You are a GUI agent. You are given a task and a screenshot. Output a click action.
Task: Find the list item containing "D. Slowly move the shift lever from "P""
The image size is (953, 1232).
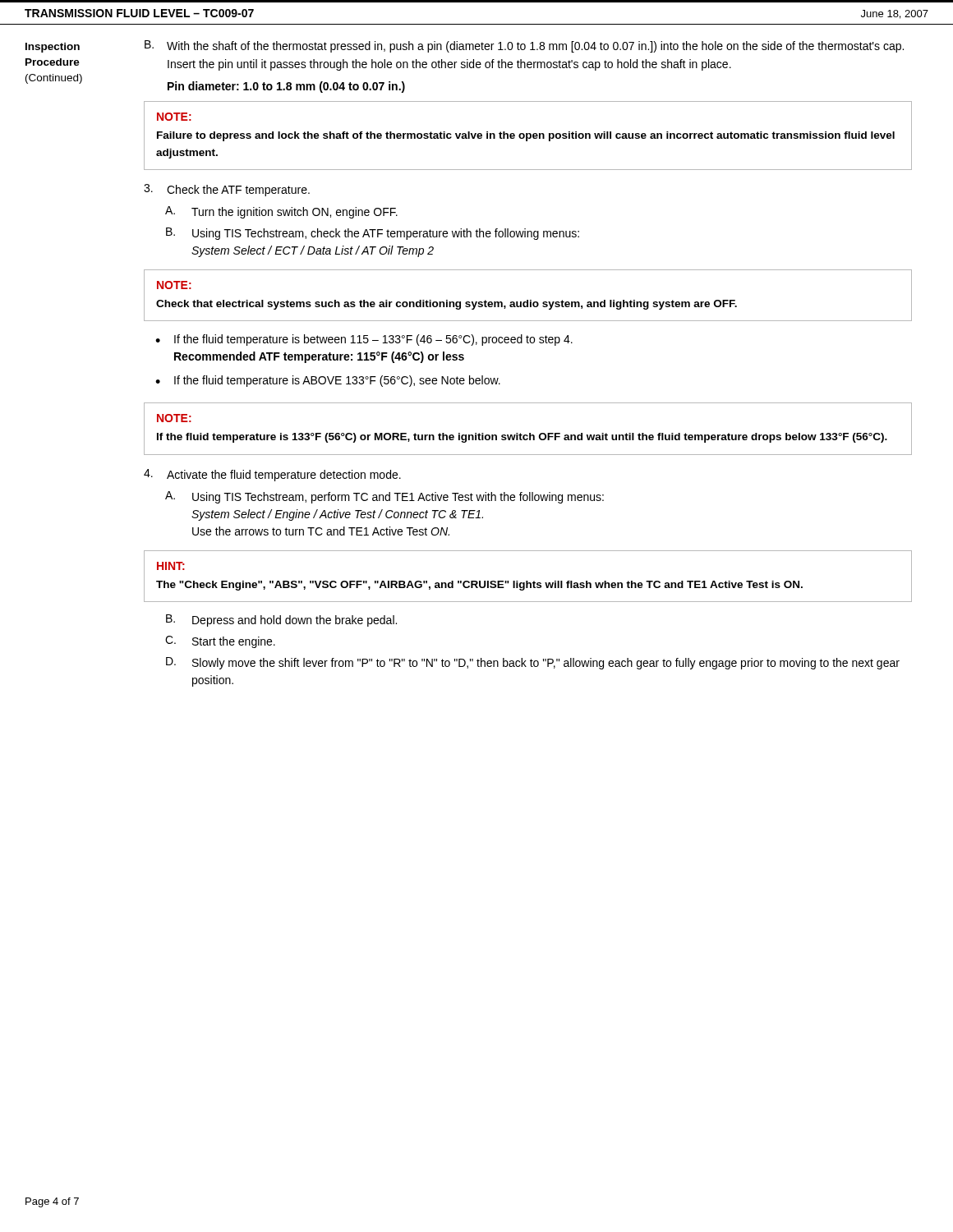coord(539,672)
